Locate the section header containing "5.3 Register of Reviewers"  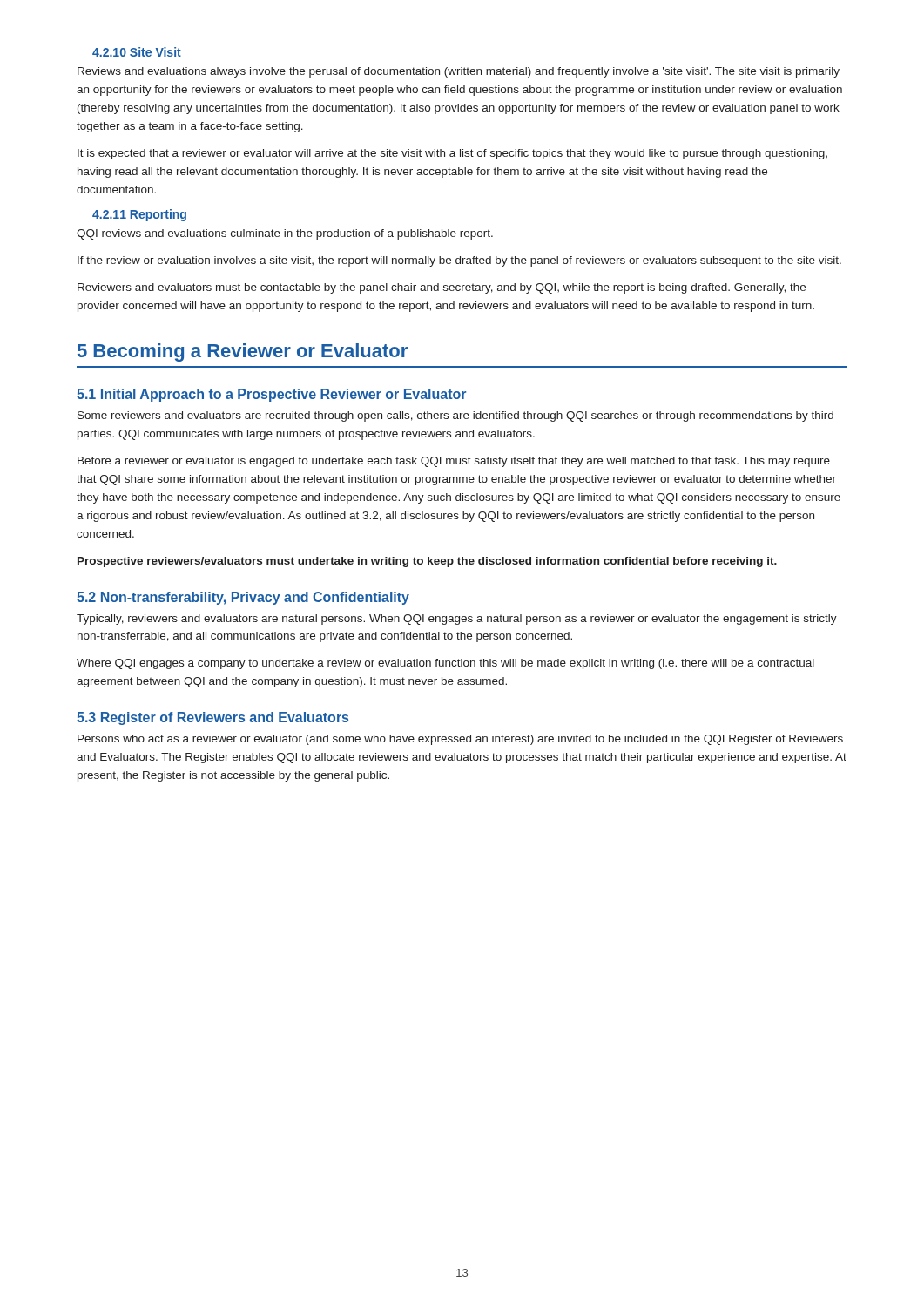[x=213, y=718]
